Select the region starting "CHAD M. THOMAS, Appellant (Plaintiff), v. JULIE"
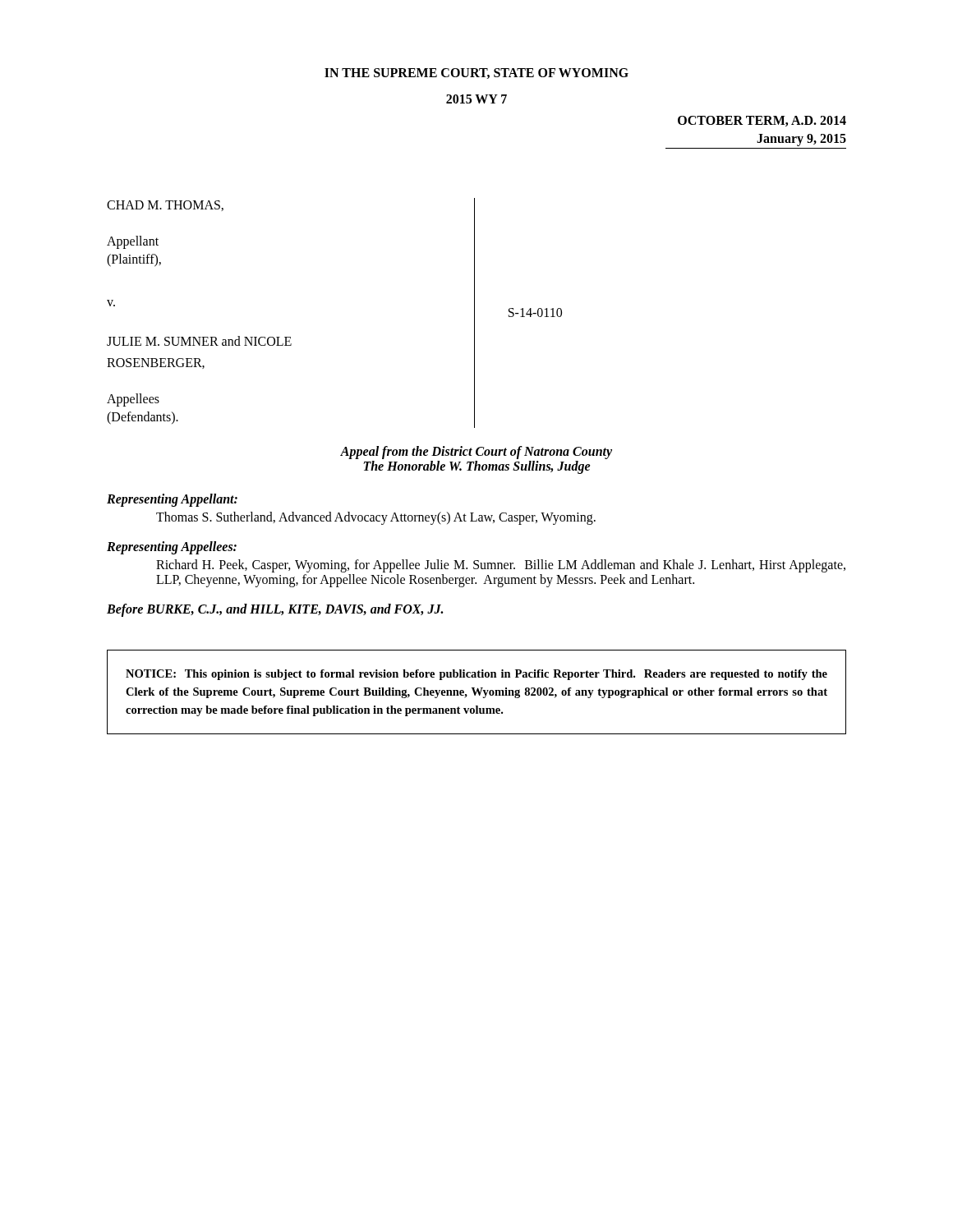The height and width of the screenshot is (1232, 953). point(165,206)
